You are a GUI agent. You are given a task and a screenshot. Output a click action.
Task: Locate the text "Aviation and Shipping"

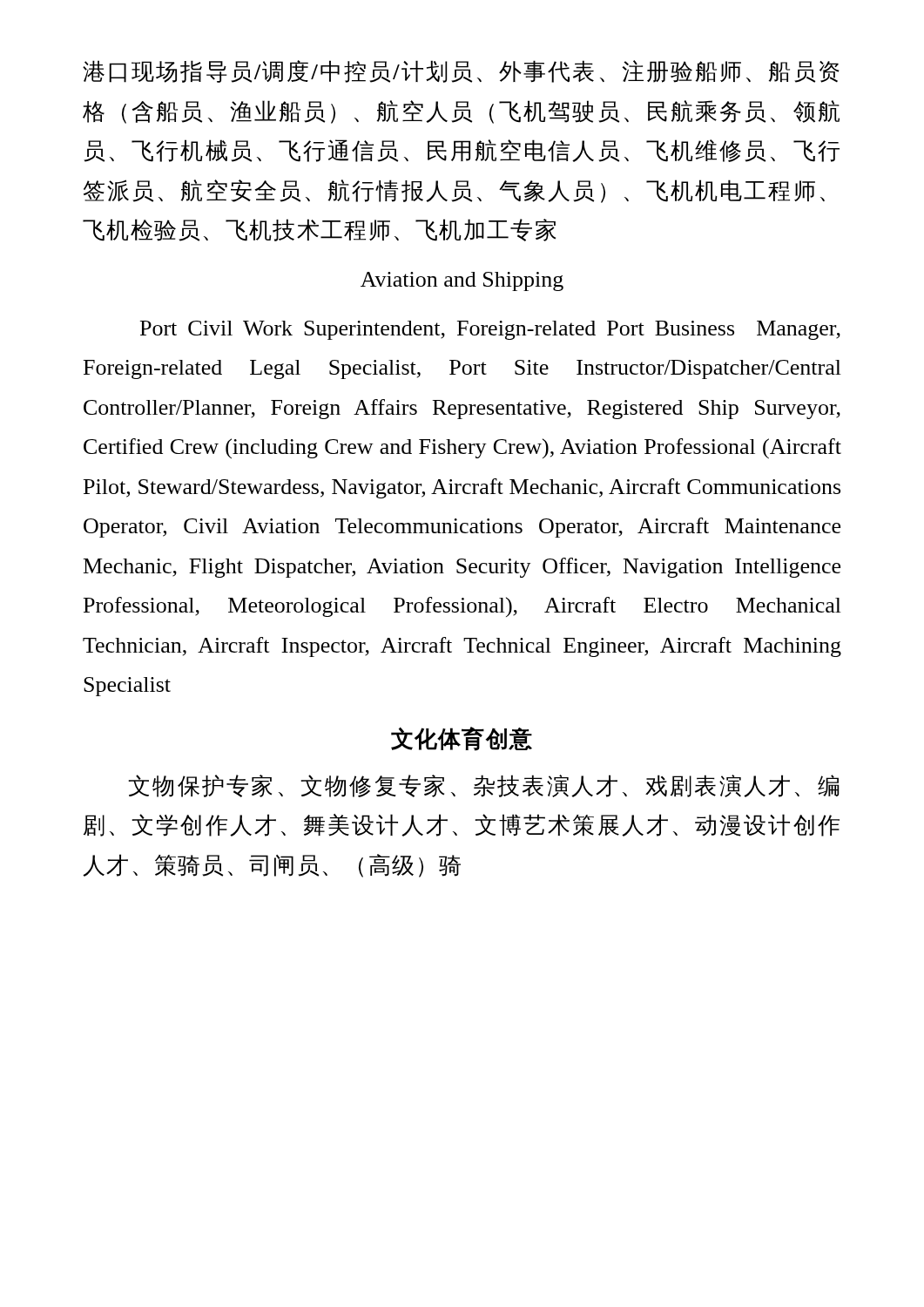pos(462,279)
